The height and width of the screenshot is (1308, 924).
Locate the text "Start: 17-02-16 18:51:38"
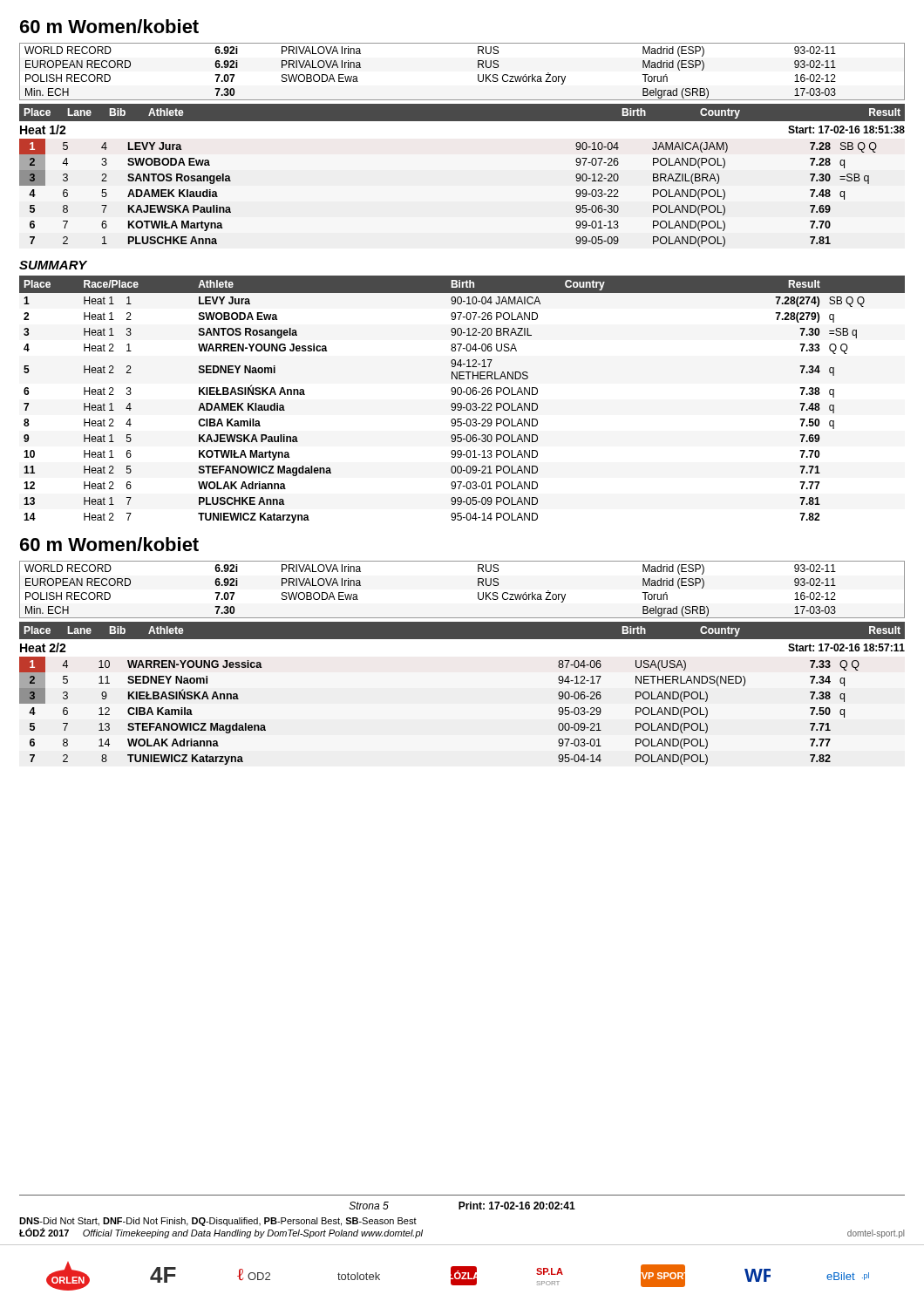tap(846, 130)
